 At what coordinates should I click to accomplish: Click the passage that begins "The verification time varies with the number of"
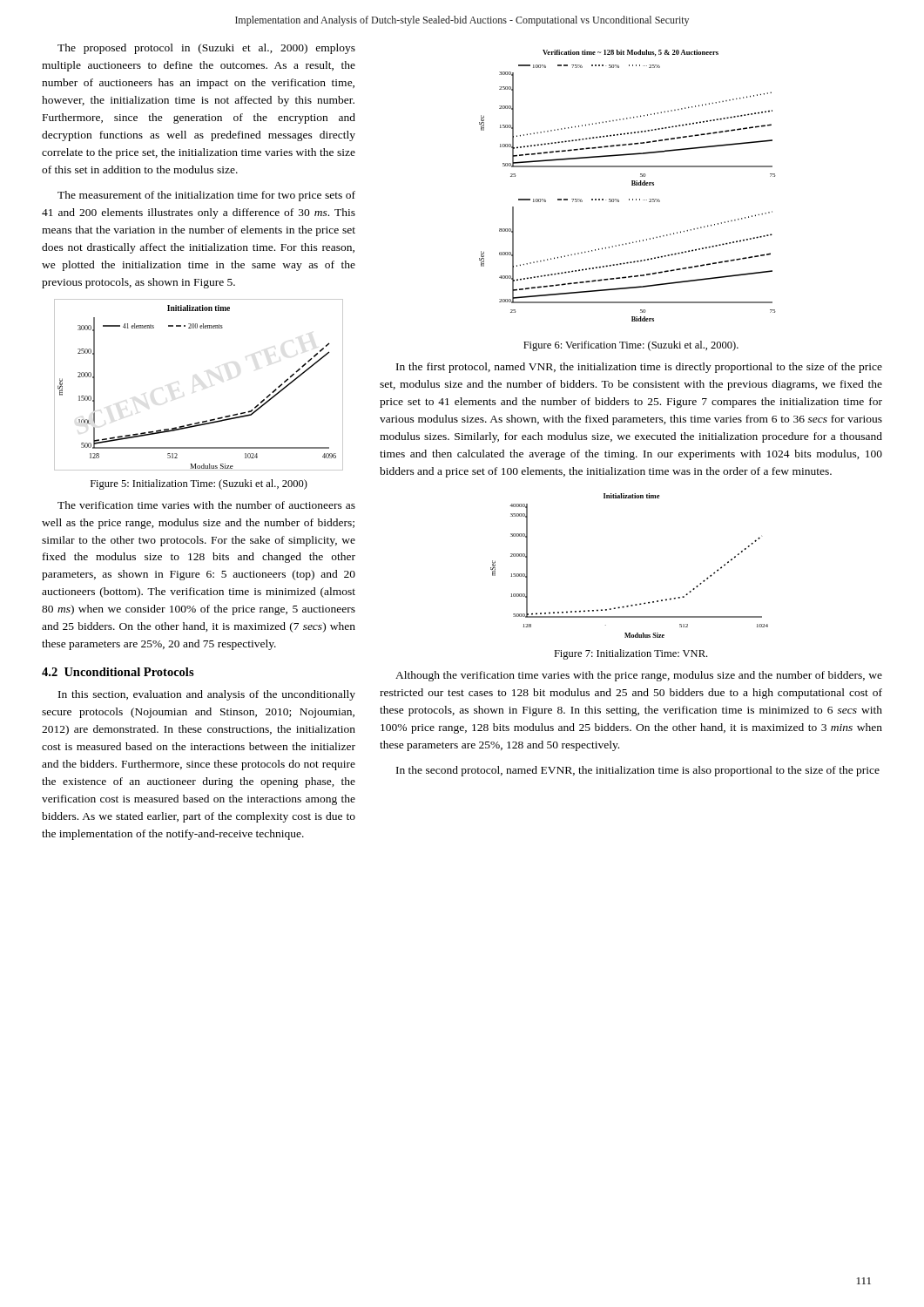(199, 575)
